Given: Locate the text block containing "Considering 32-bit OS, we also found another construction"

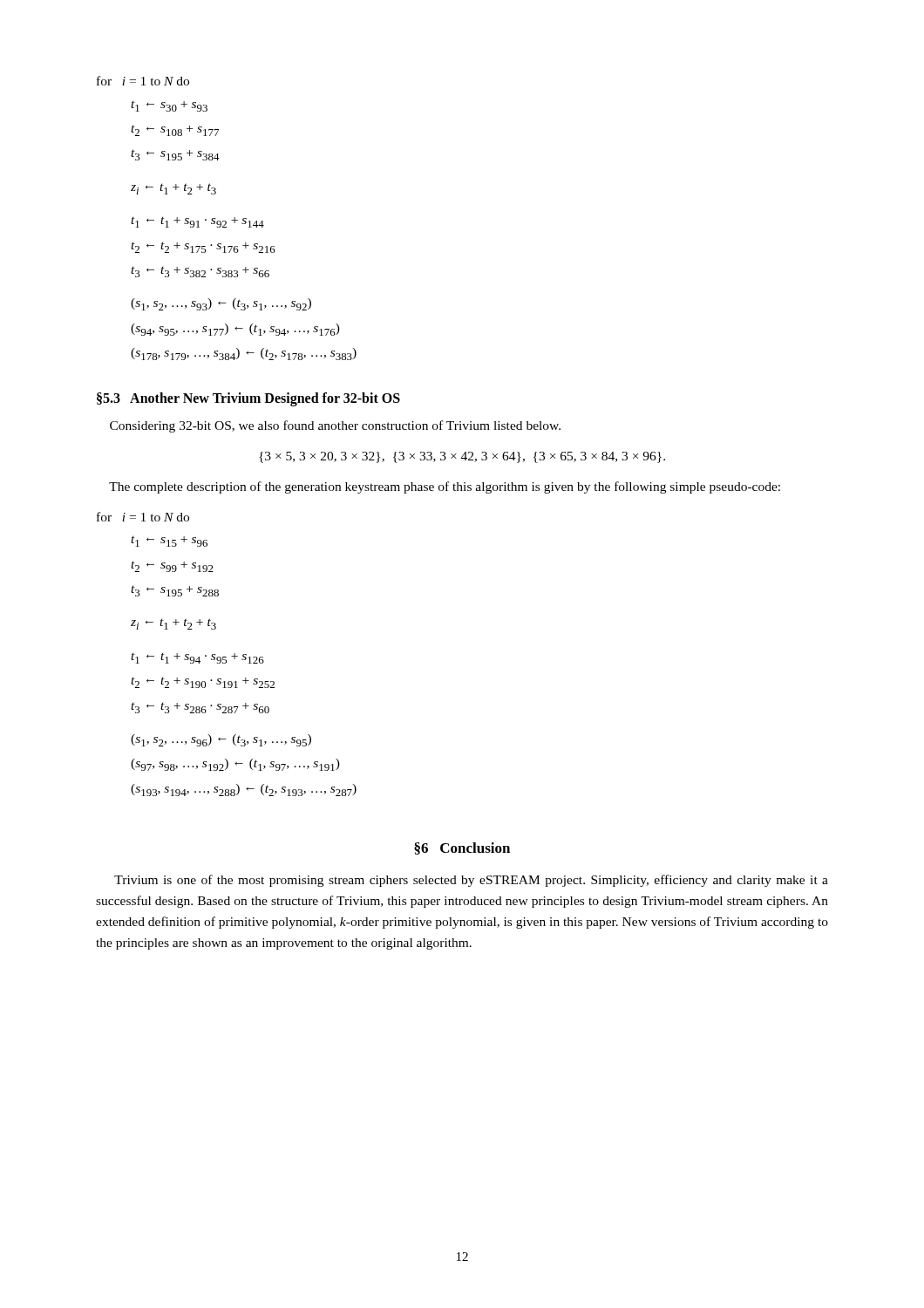Looking at the screenshot, I should (x=329, y=425).
